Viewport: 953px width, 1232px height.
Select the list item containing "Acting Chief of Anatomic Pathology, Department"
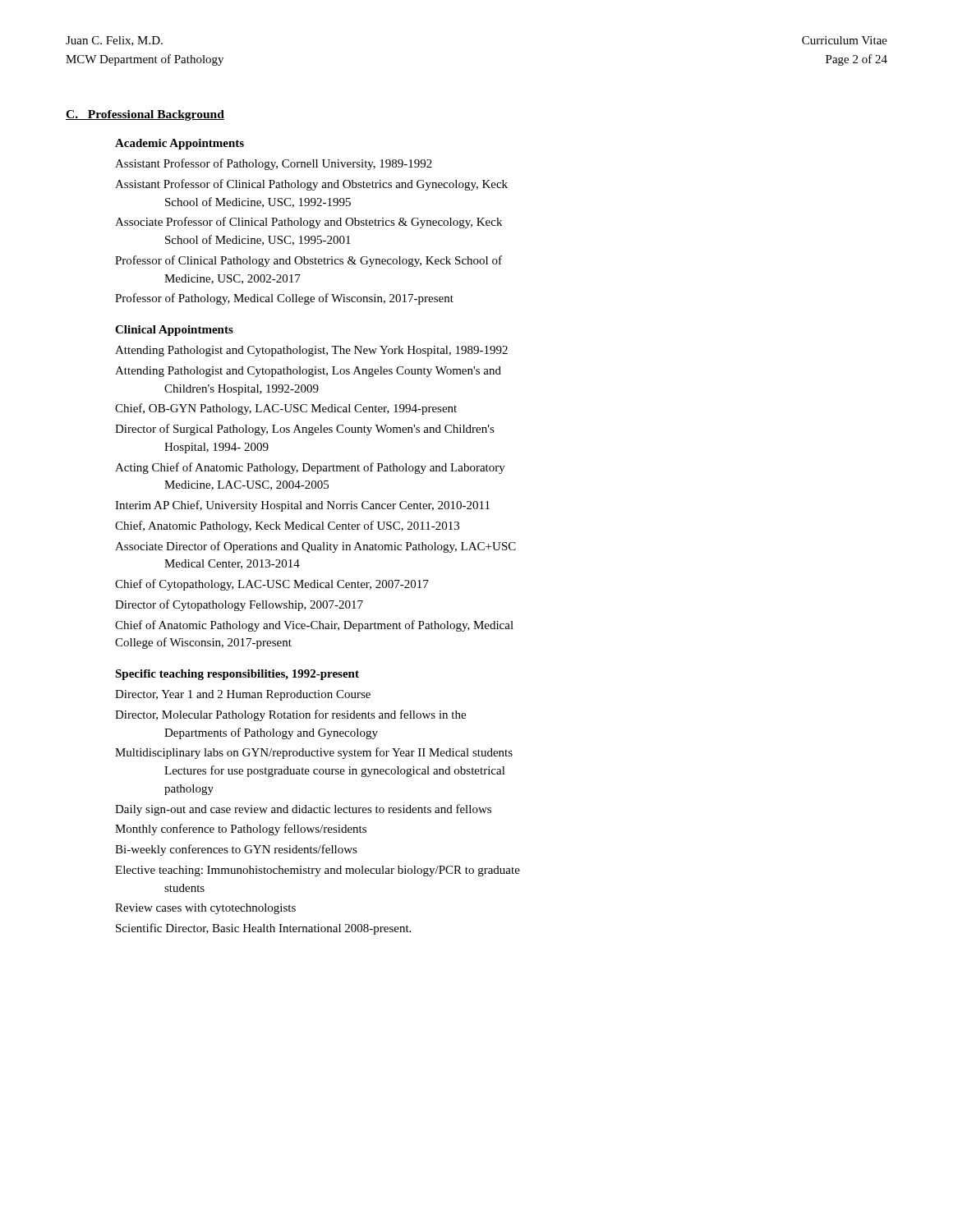[310, 477]
